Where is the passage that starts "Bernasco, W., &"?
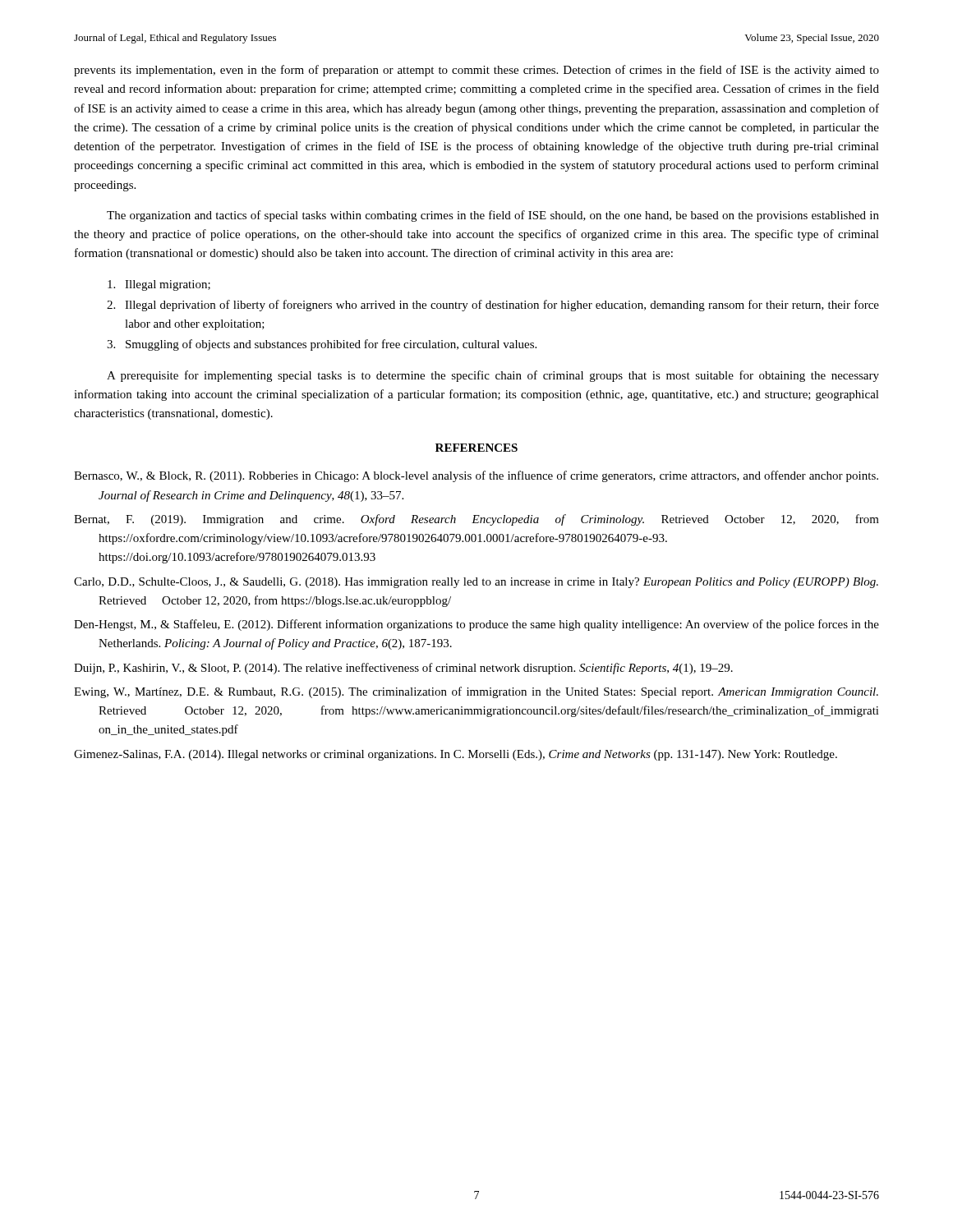Screen dimensions: 1232x953 click(x=476, y=485)
